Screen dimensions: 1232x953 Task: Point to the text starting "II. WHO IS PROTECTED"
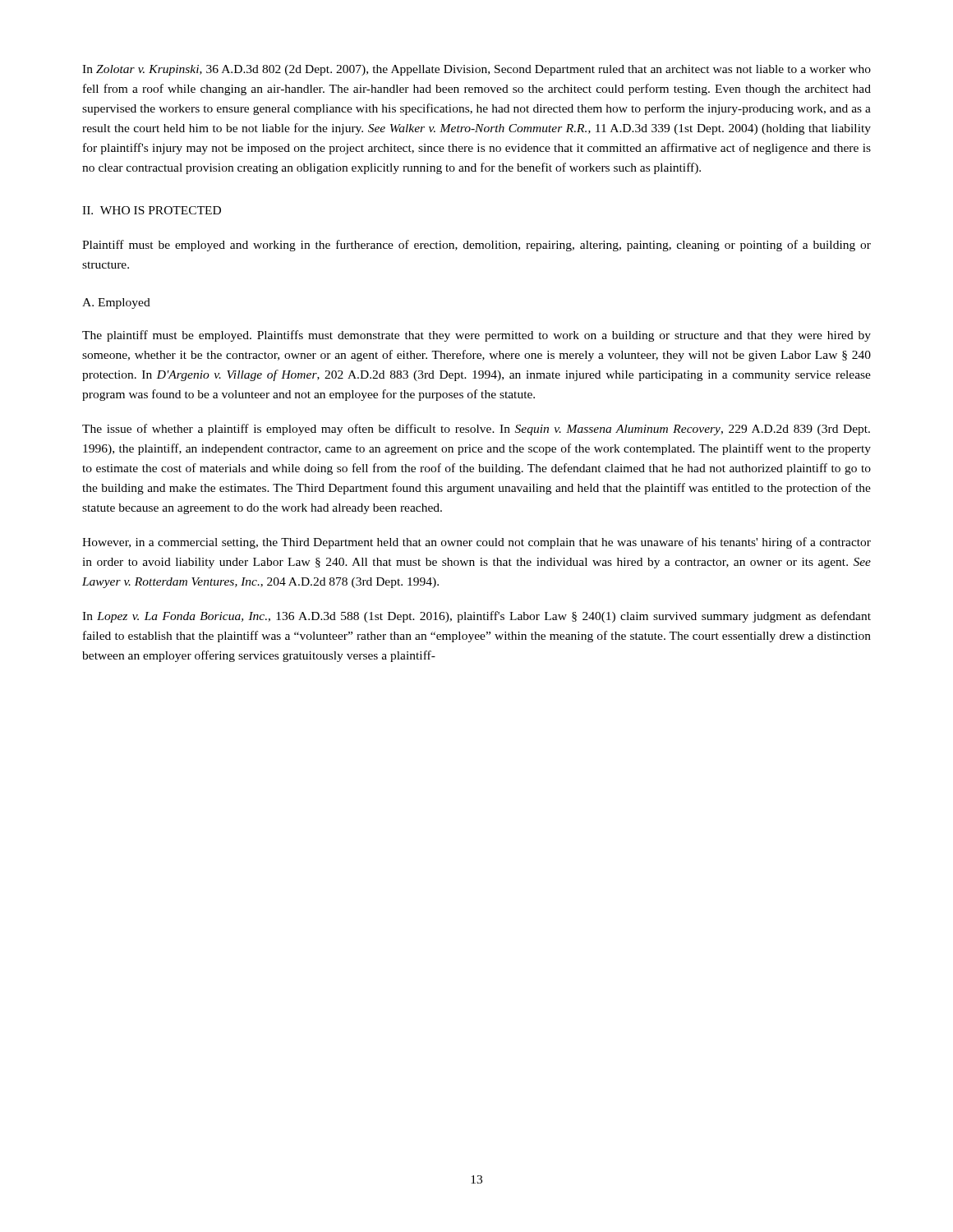[x=152, y=210]
